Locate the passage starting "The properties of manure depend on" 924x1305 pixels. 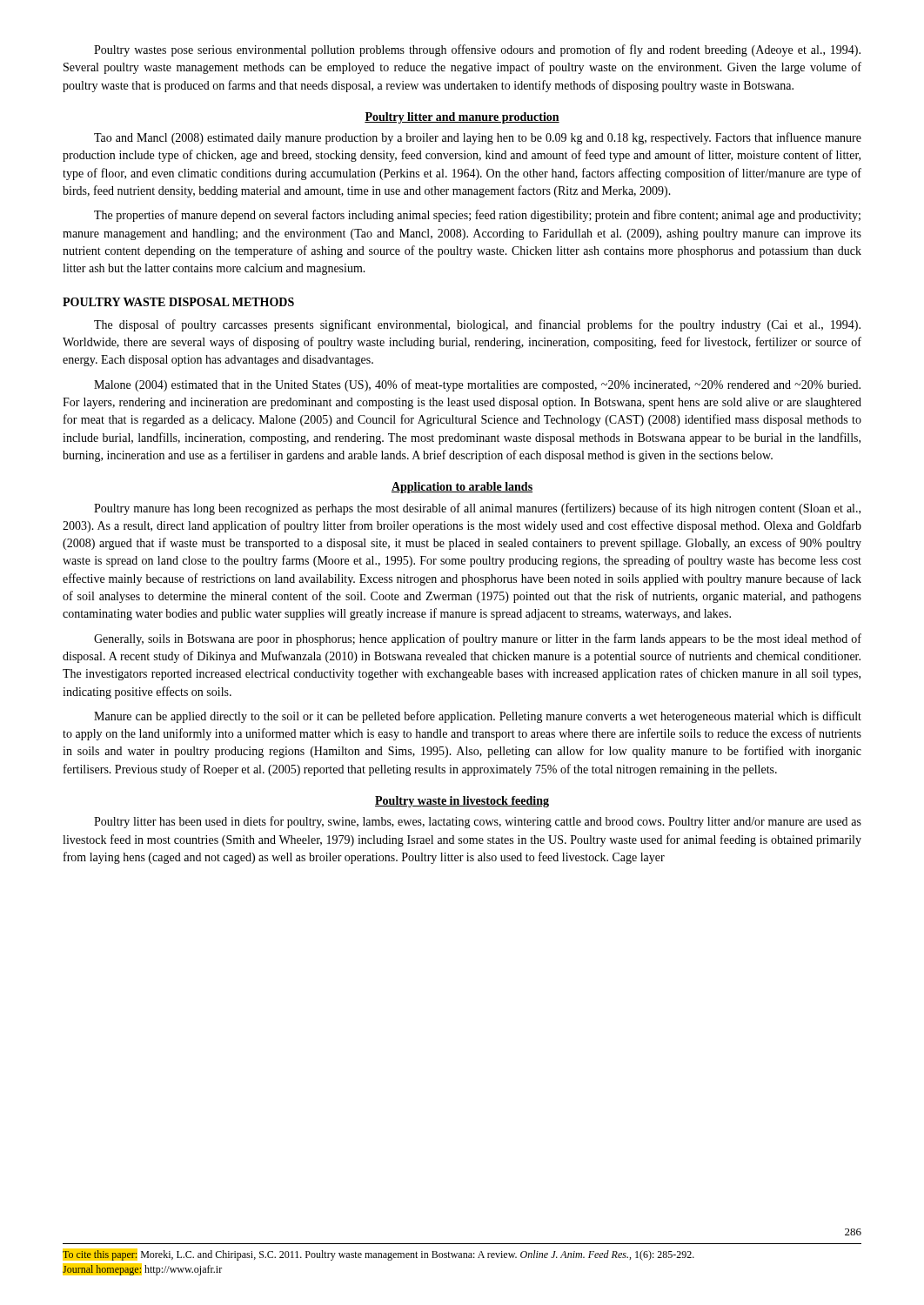point(462,243)
